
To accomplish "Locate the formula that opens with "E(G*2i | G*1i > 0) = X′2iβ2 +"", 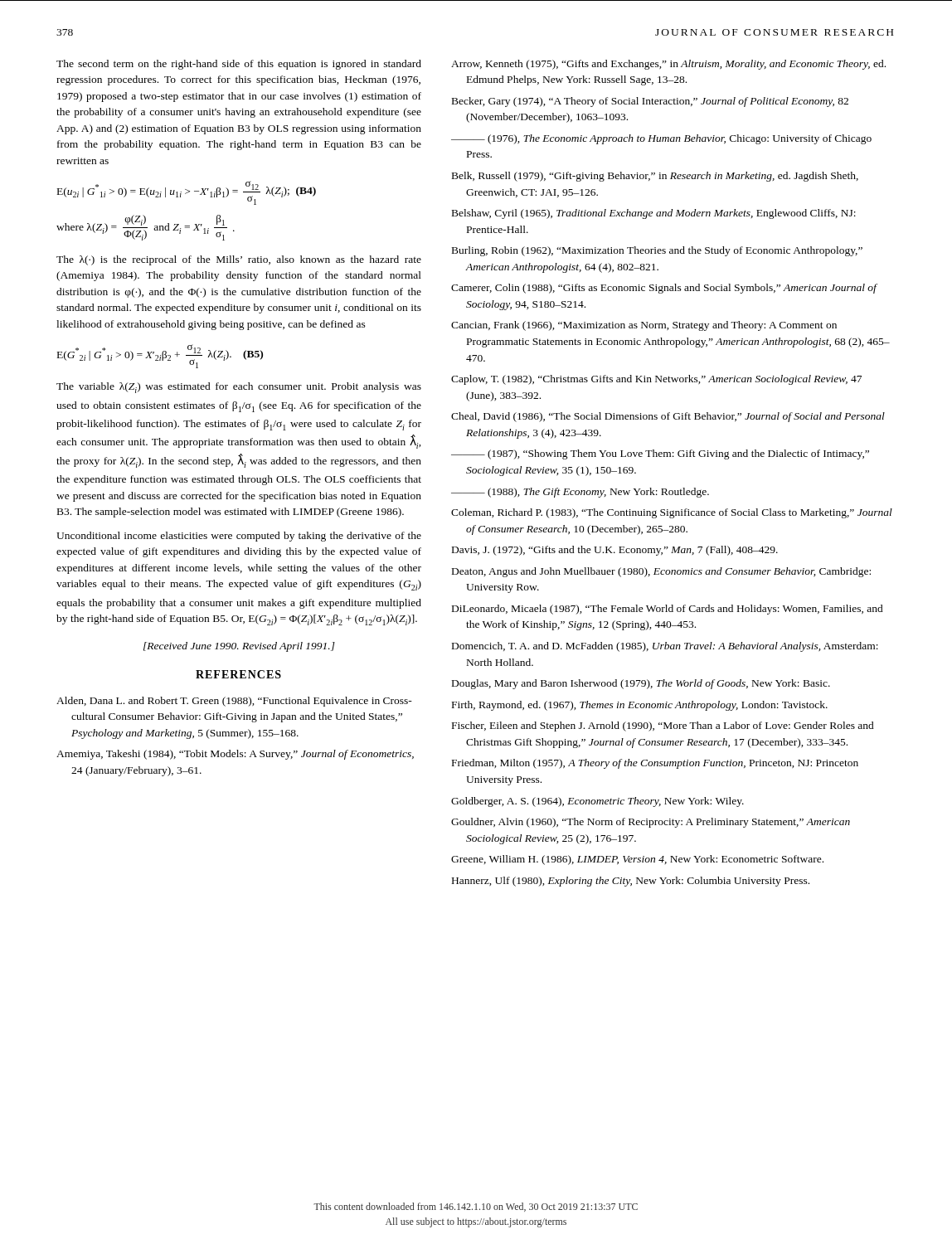I will click(239, 355).
